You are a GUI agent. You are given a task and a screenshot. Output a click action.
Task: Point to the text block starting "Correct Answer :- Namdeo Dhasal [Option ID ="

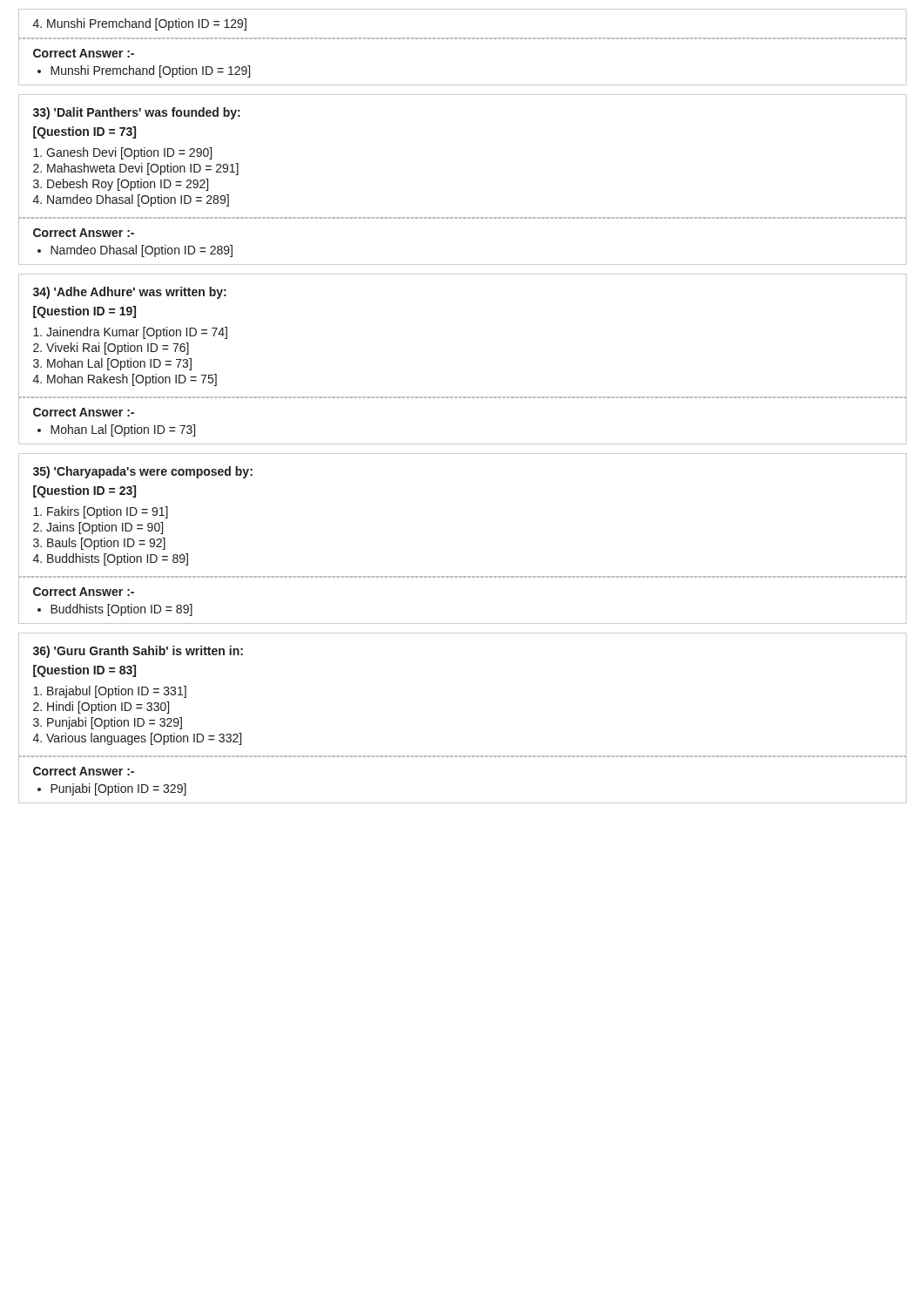pos(84,233)
